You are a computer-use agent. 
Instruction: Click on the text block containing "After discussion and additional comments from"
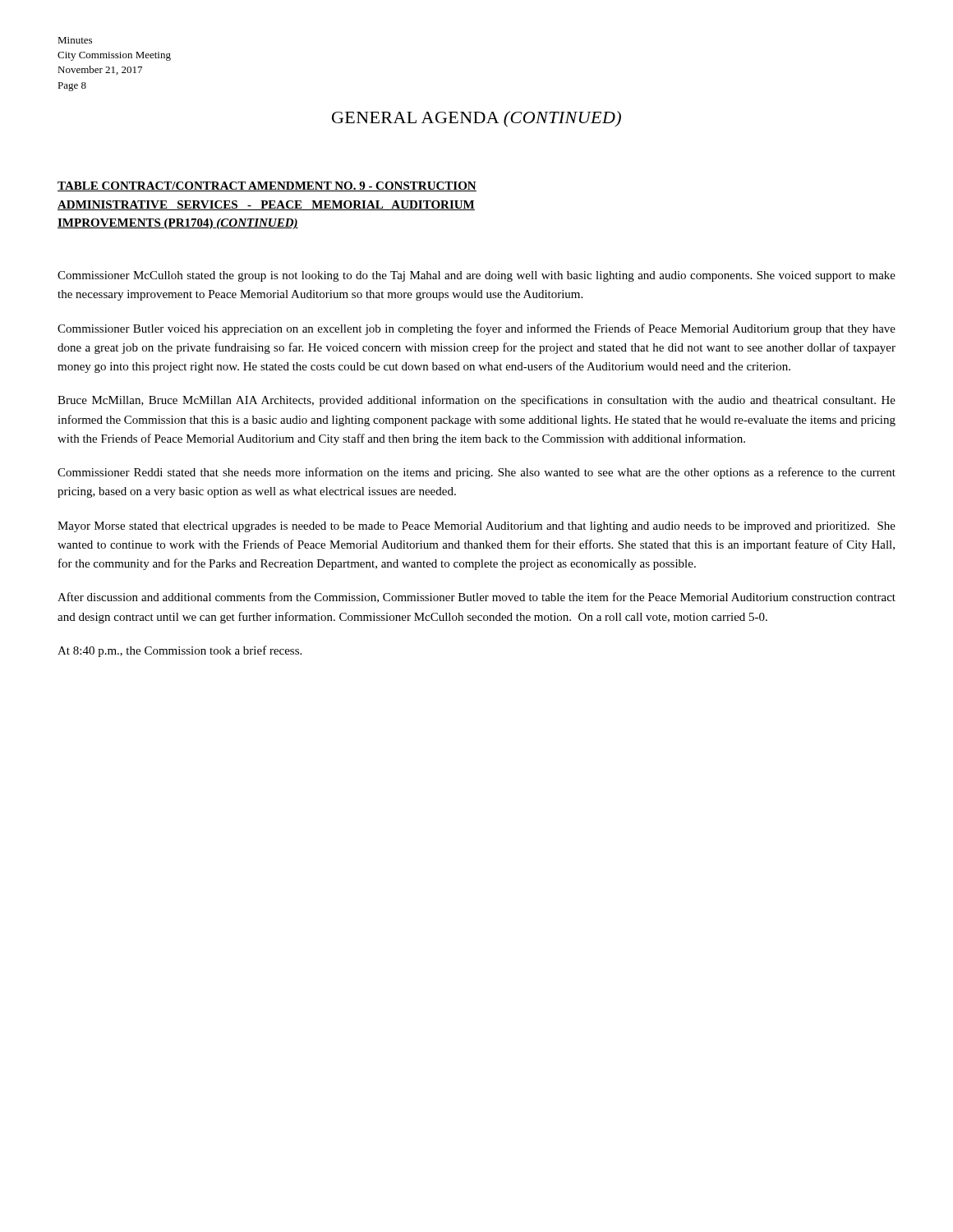476,607
